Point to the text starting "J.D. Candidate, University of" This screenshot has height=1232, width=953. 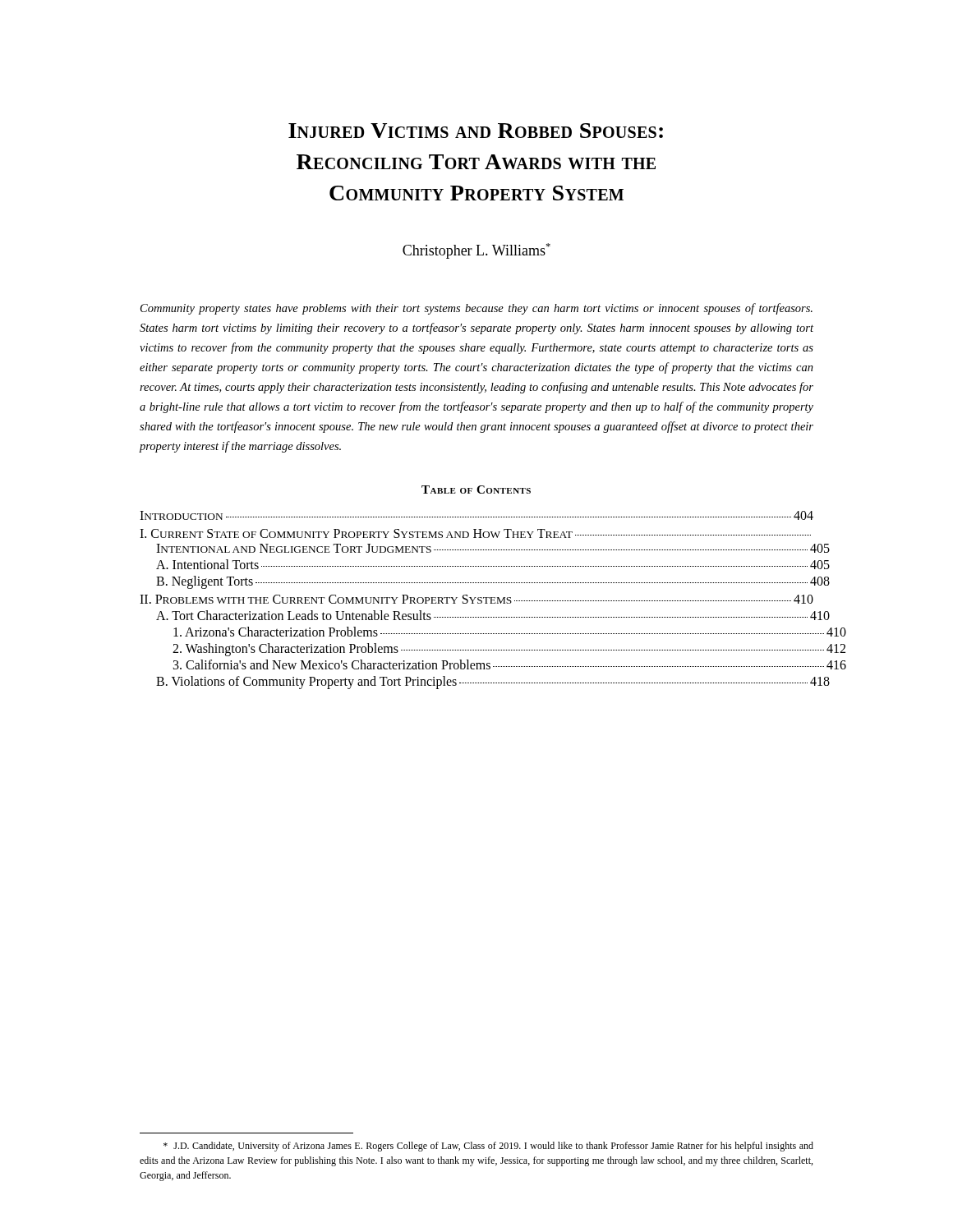point(476,1161)
